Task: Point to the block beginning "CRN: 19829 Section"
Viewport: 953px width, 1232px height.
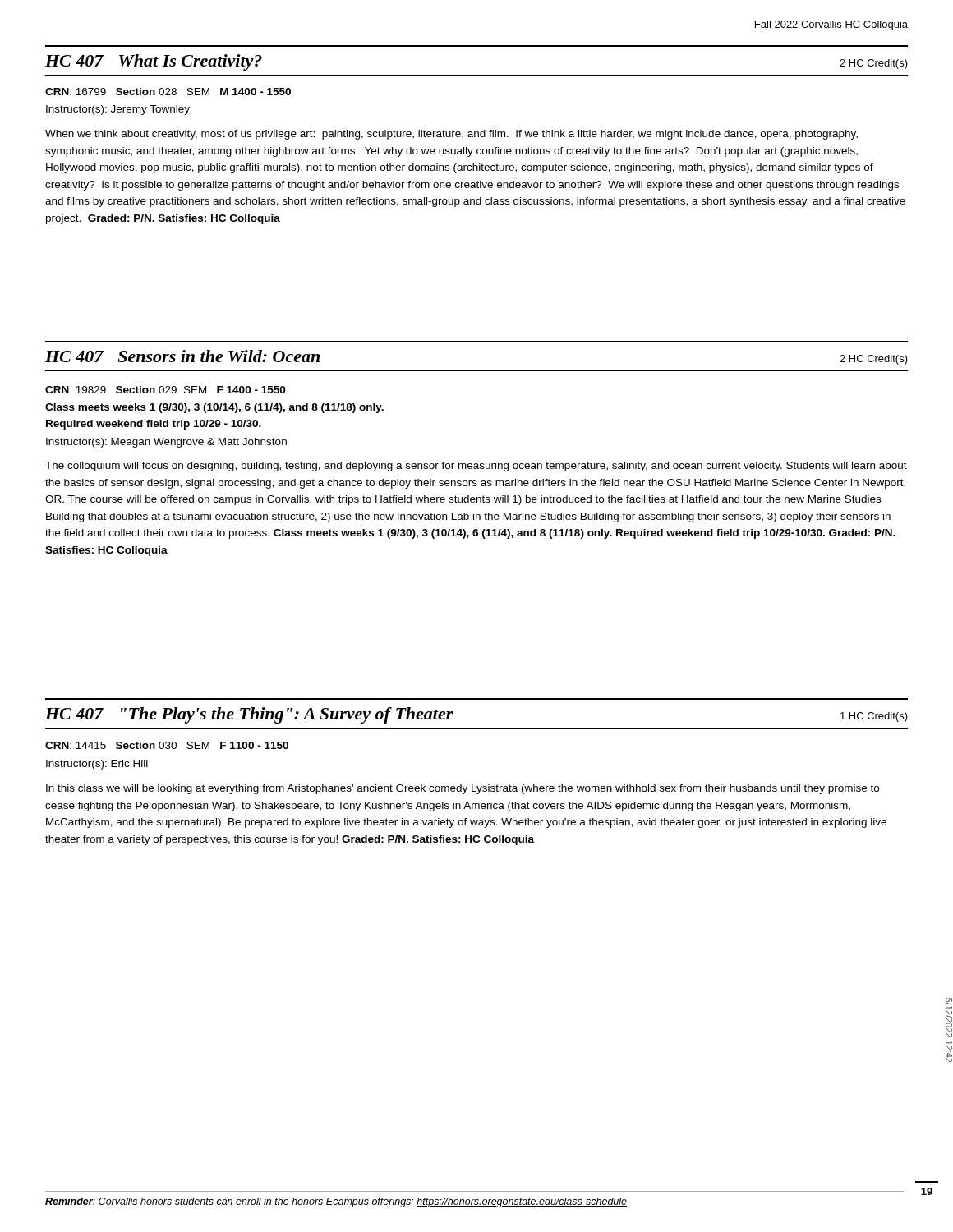Action: click(165, 390)
